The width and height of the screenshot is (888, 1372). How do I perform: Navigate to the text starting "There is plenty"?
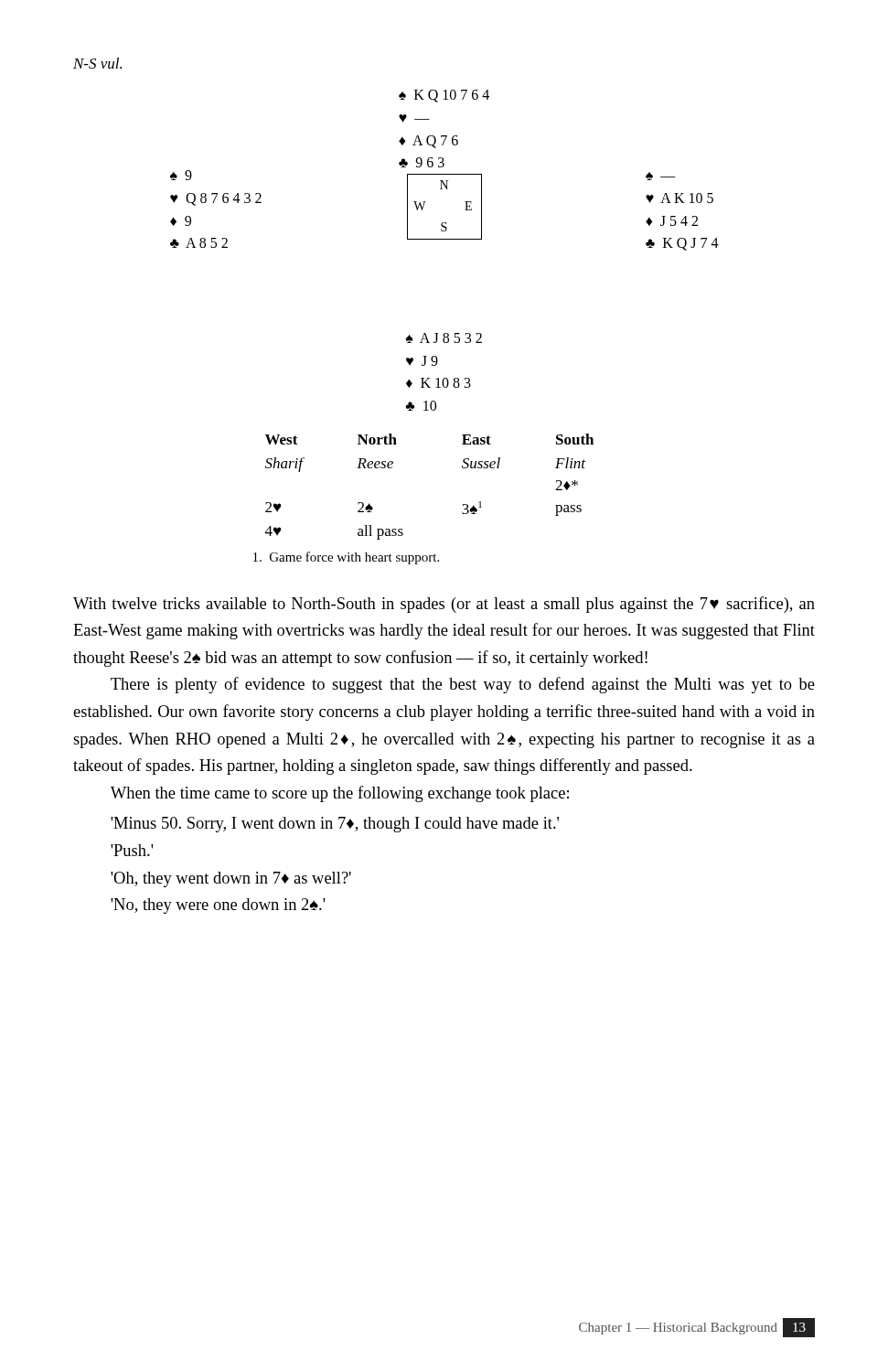point(444,726)
